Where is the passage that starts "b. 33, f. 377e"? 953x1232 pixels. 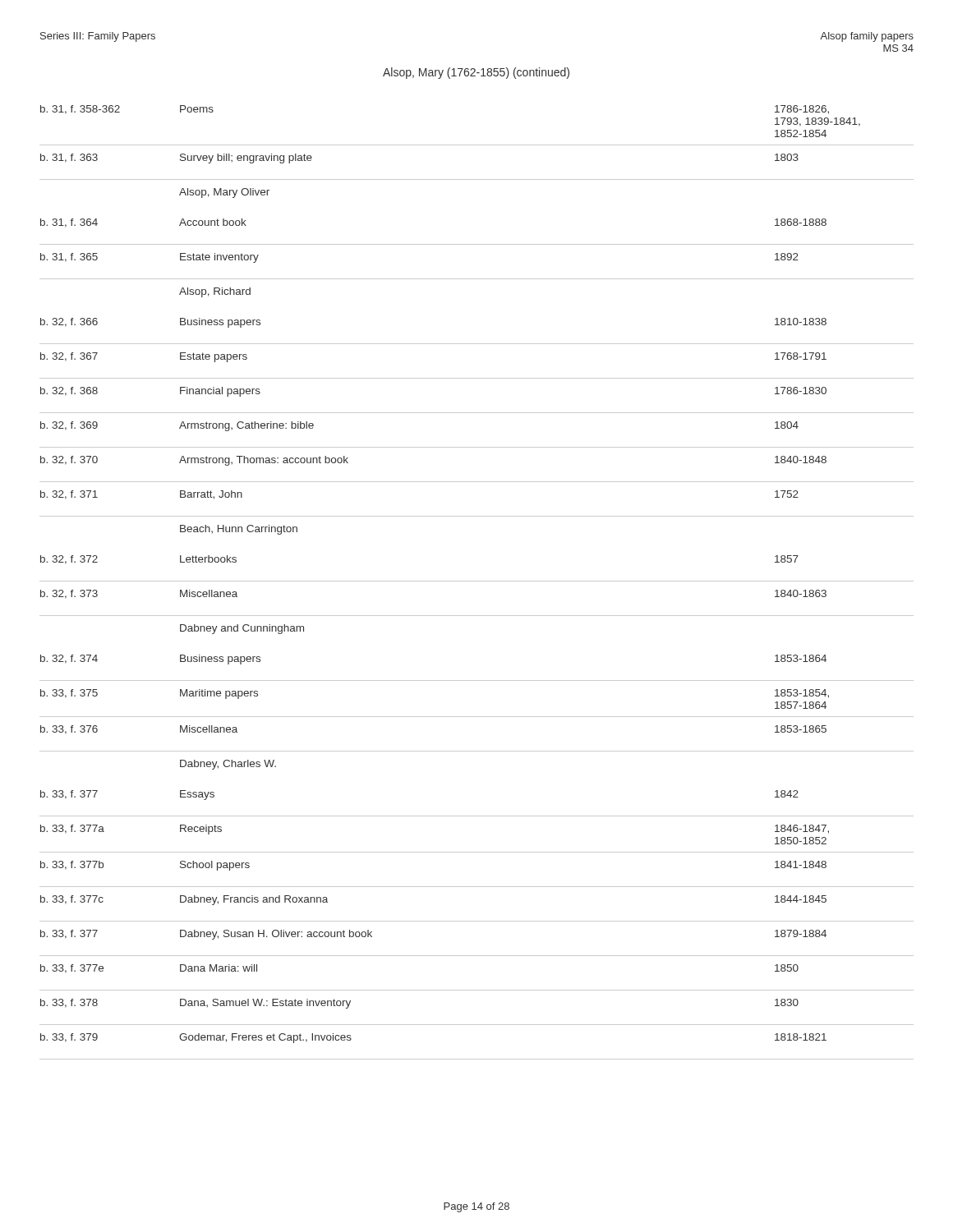pos(72,969)
